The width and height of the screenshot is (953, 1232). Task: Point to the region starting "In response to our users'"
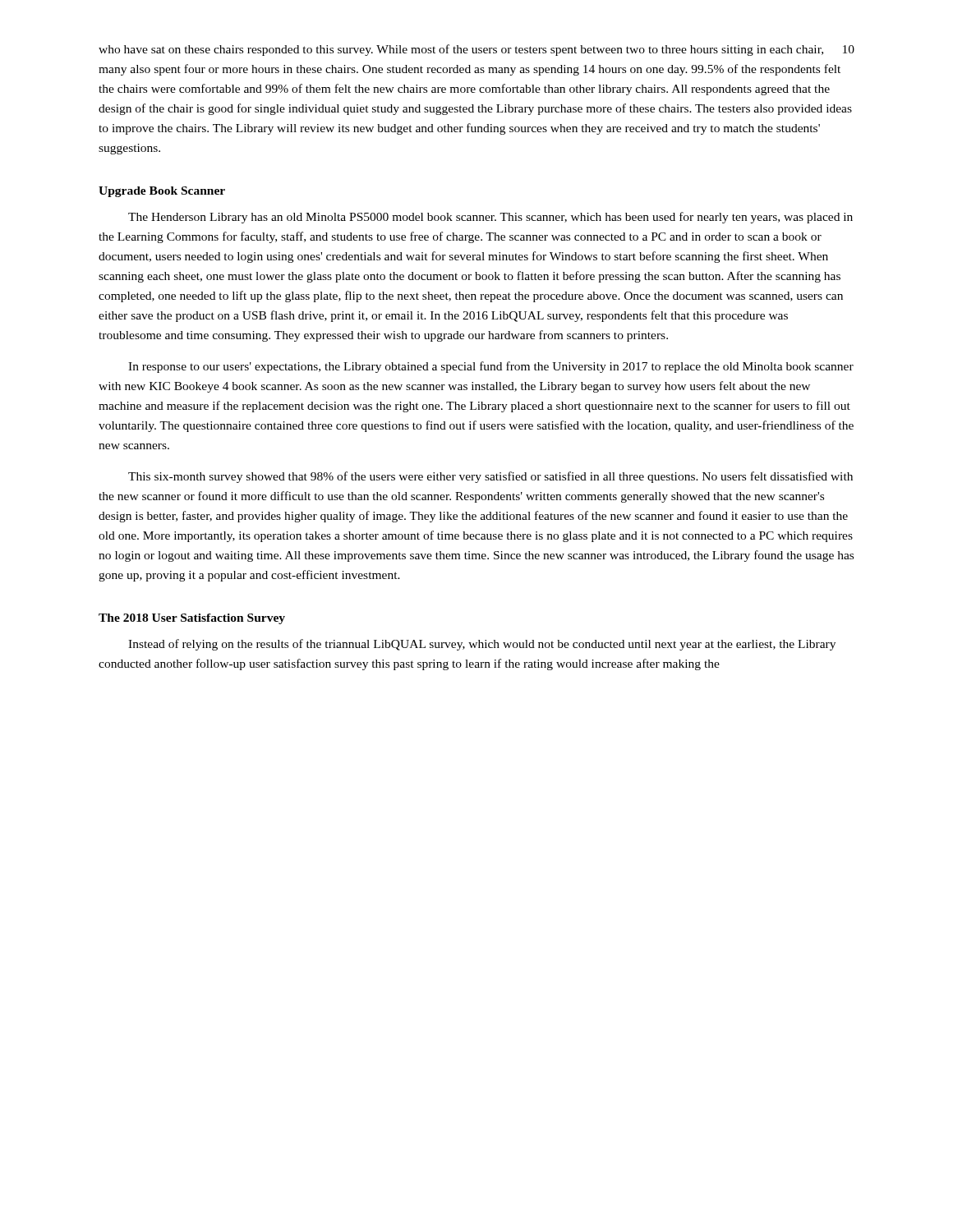point(476,406)
